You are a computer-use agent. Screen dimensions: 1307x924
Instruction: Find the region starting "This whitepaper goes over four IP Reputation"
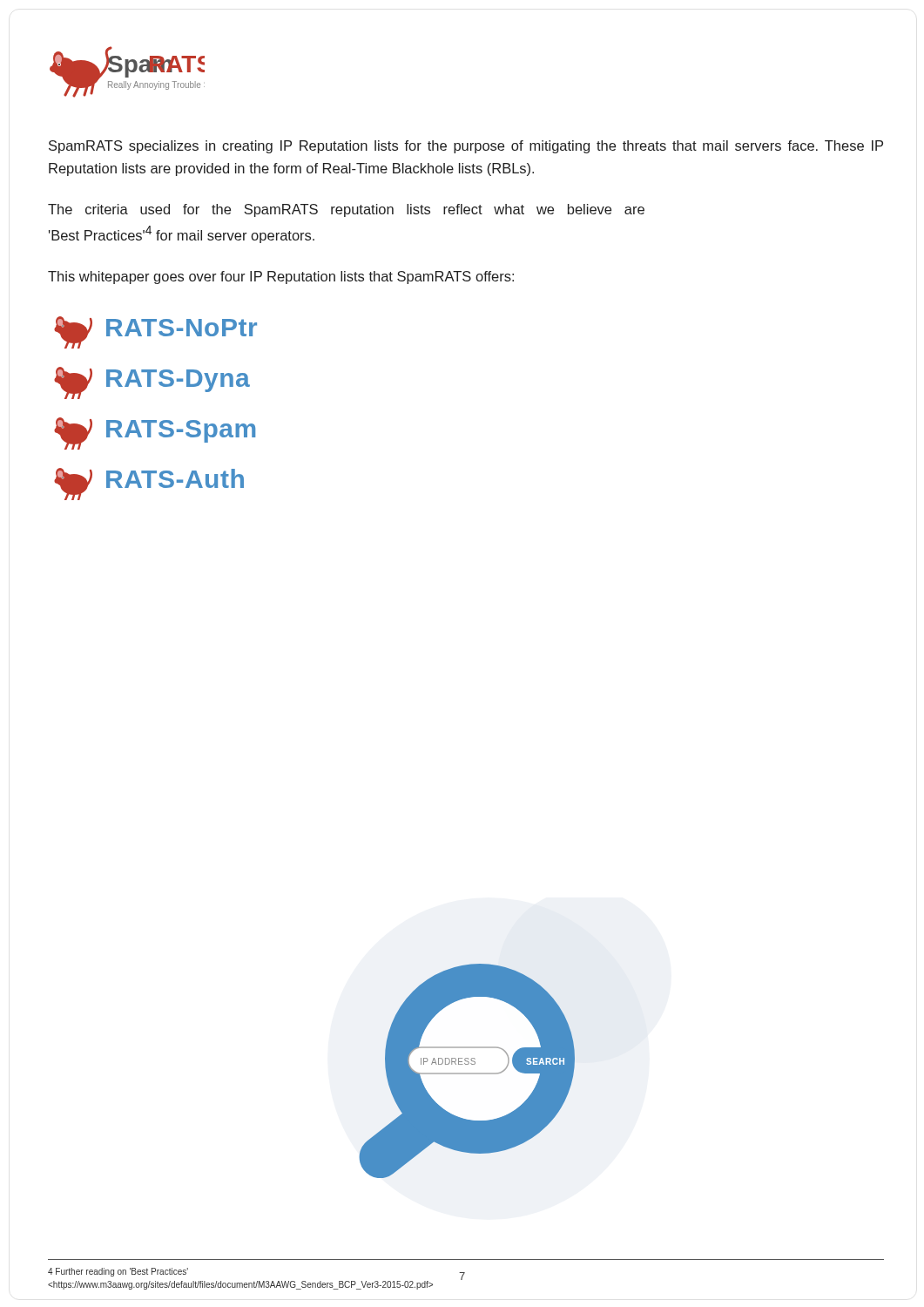pyautogui.click(x=281, y=276)
